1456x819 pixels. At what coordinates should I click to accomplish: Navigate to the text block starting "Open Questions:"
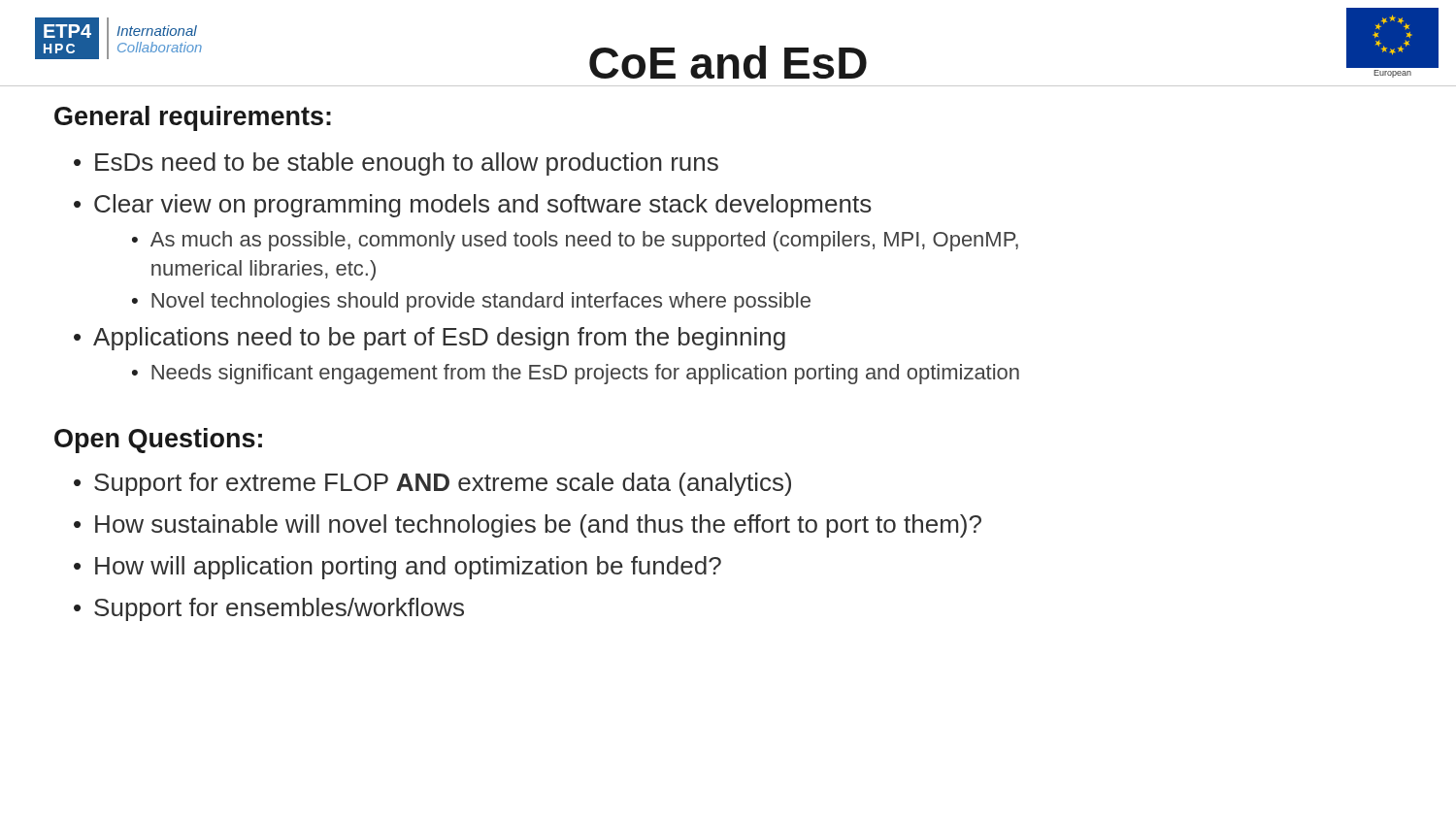[x=159, y=439]
